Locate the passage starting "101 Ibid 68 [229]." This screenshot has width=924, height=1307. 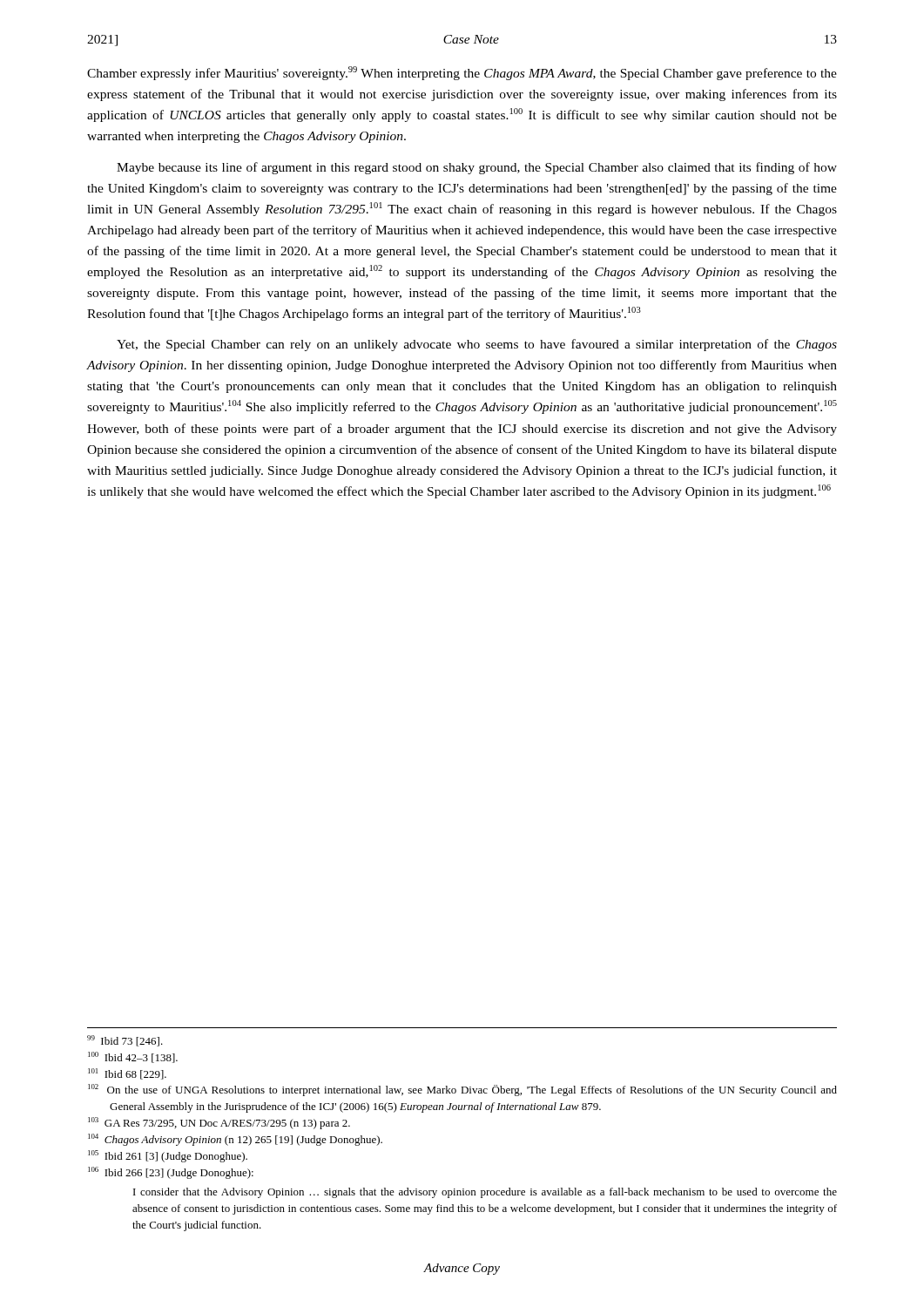coord(127,1074)
